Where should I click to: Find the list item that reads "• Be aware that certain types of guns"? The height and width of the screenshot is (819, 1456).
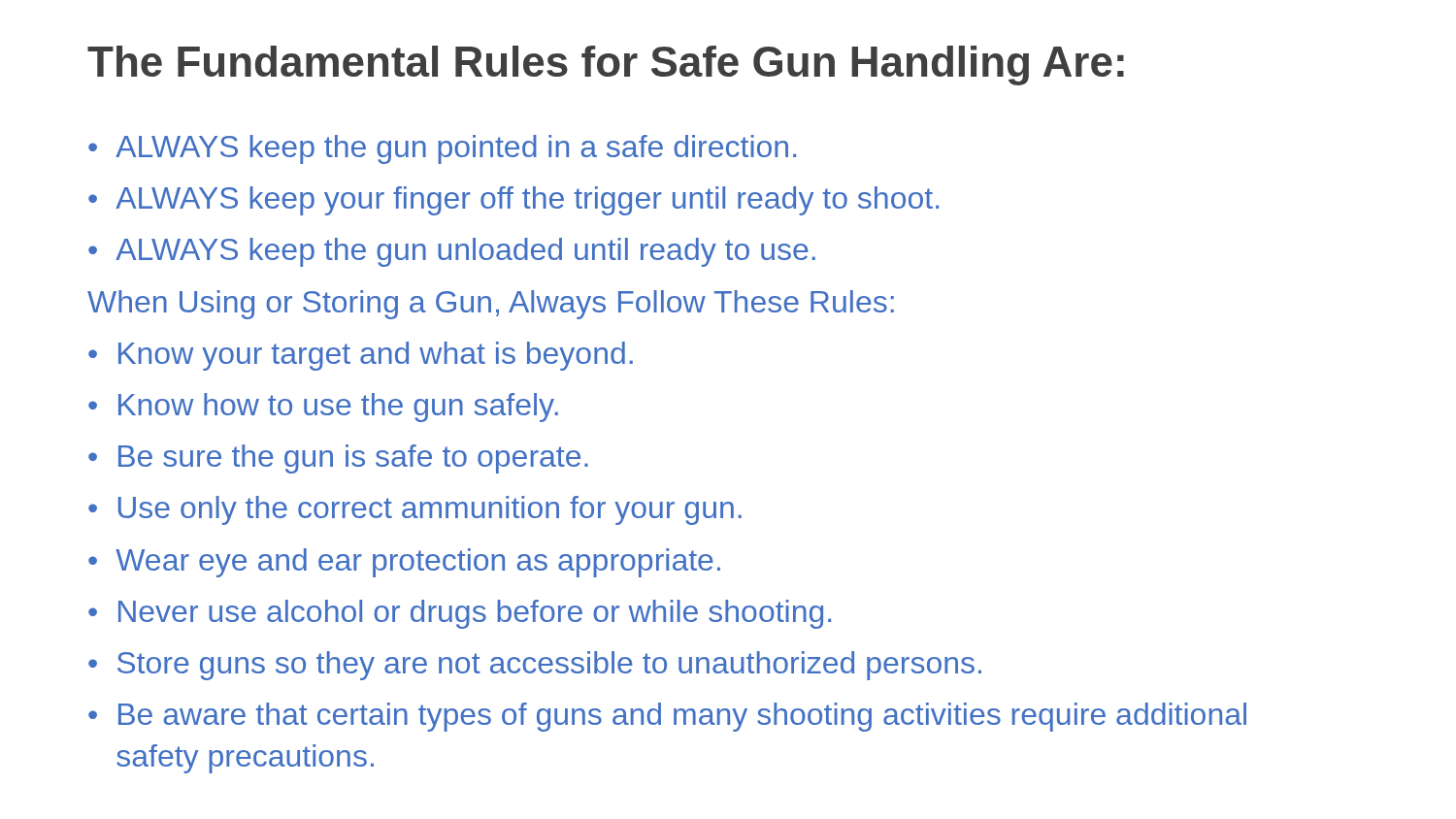pos(675,736)
